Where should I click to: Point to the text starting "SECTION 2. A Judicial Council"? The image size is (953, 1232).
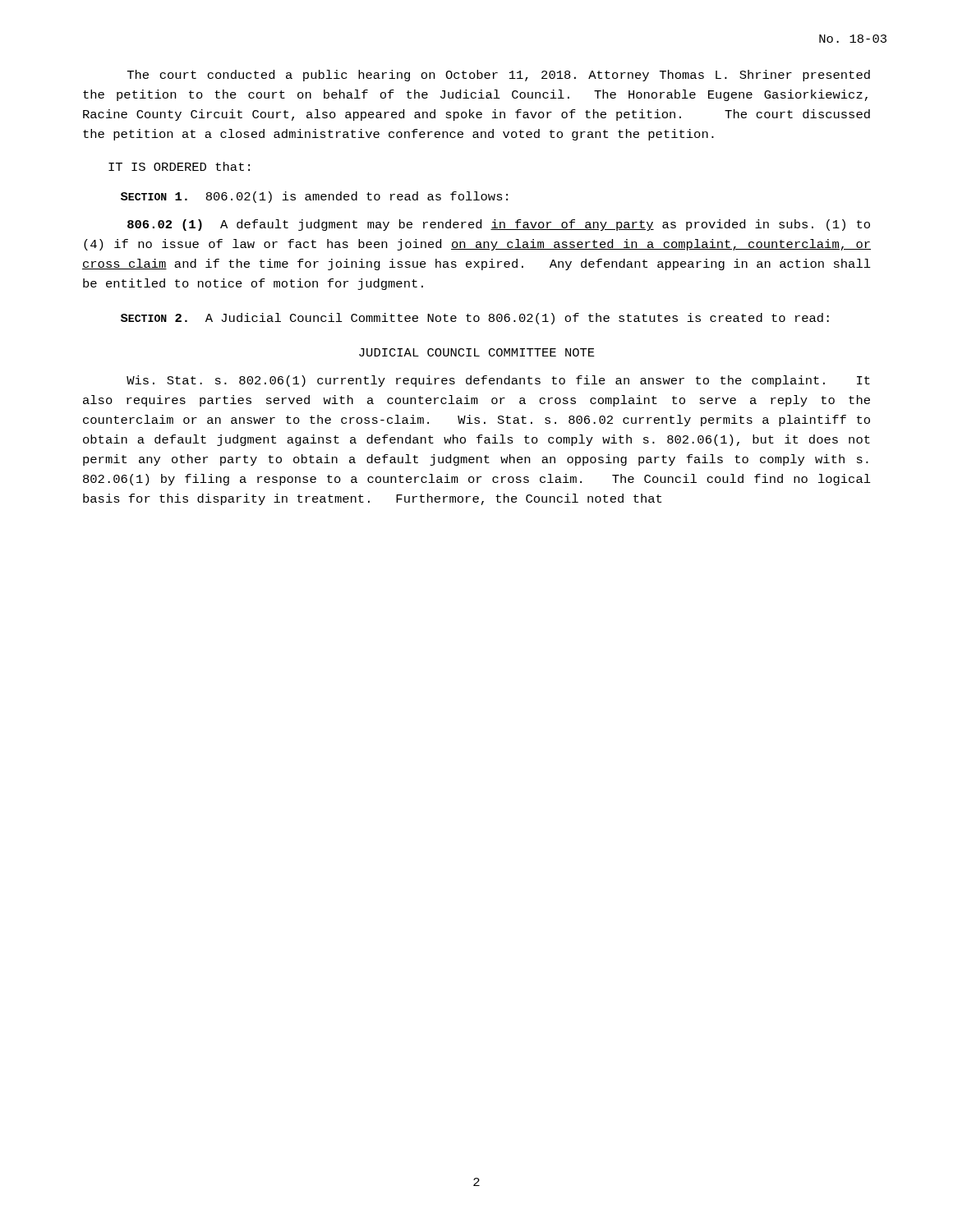coord(476,319)
